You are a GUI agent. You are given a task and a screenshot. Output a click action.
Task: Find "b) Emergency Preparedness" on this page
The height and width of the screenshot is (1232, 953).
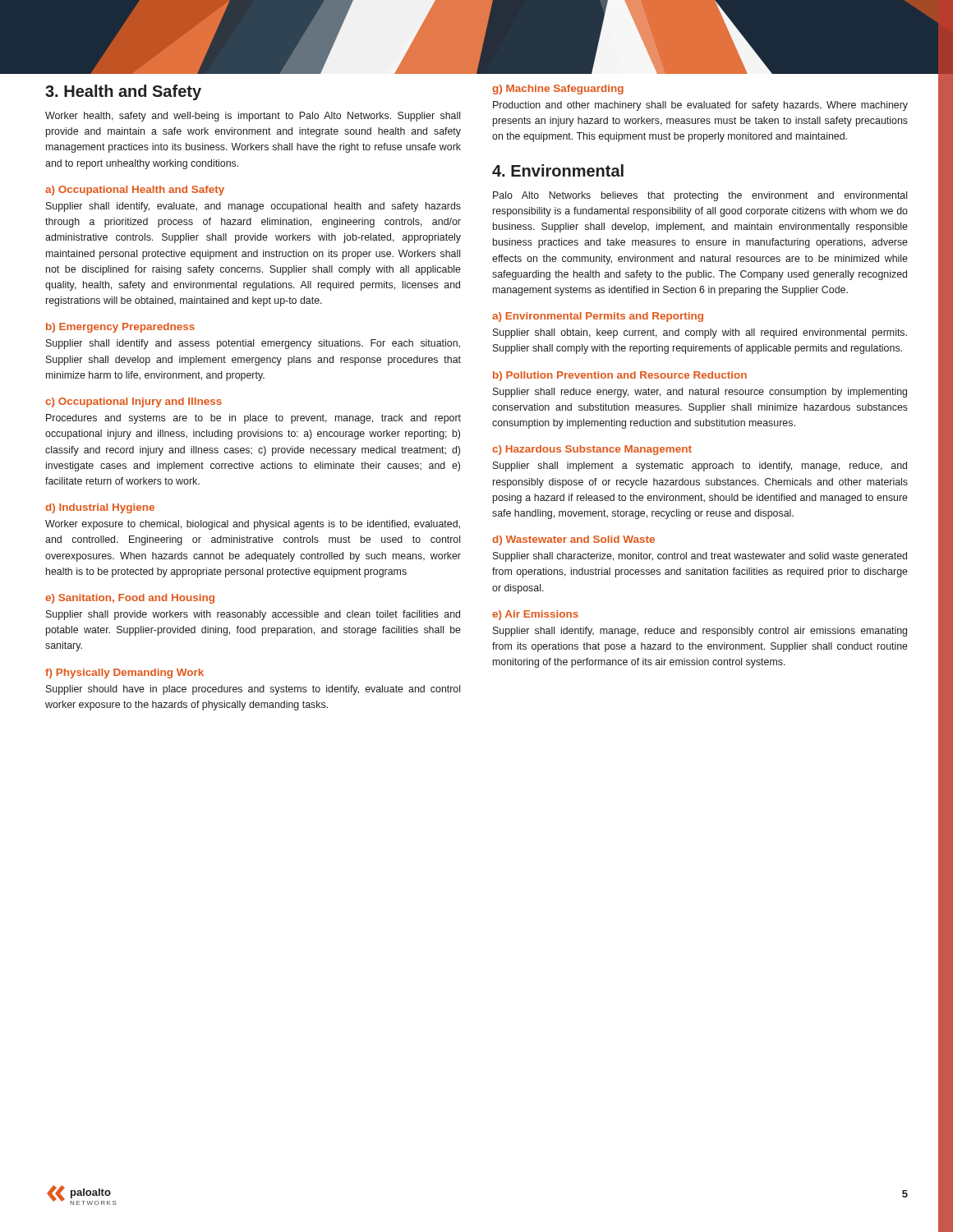point(120,327)
